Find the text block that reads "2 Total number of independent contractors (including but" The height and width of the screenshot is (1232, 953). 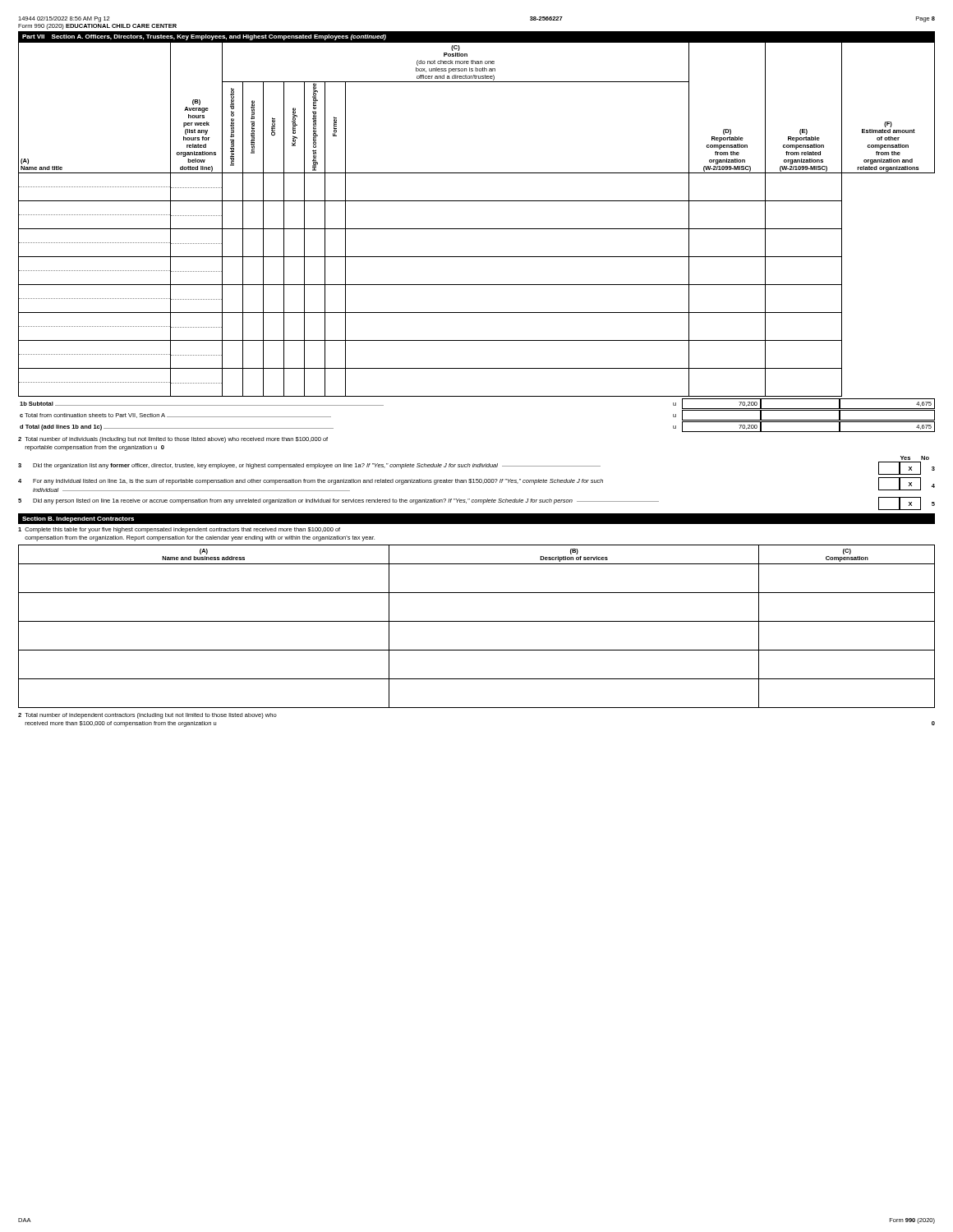pyautogui.click(x=476, y=719)
